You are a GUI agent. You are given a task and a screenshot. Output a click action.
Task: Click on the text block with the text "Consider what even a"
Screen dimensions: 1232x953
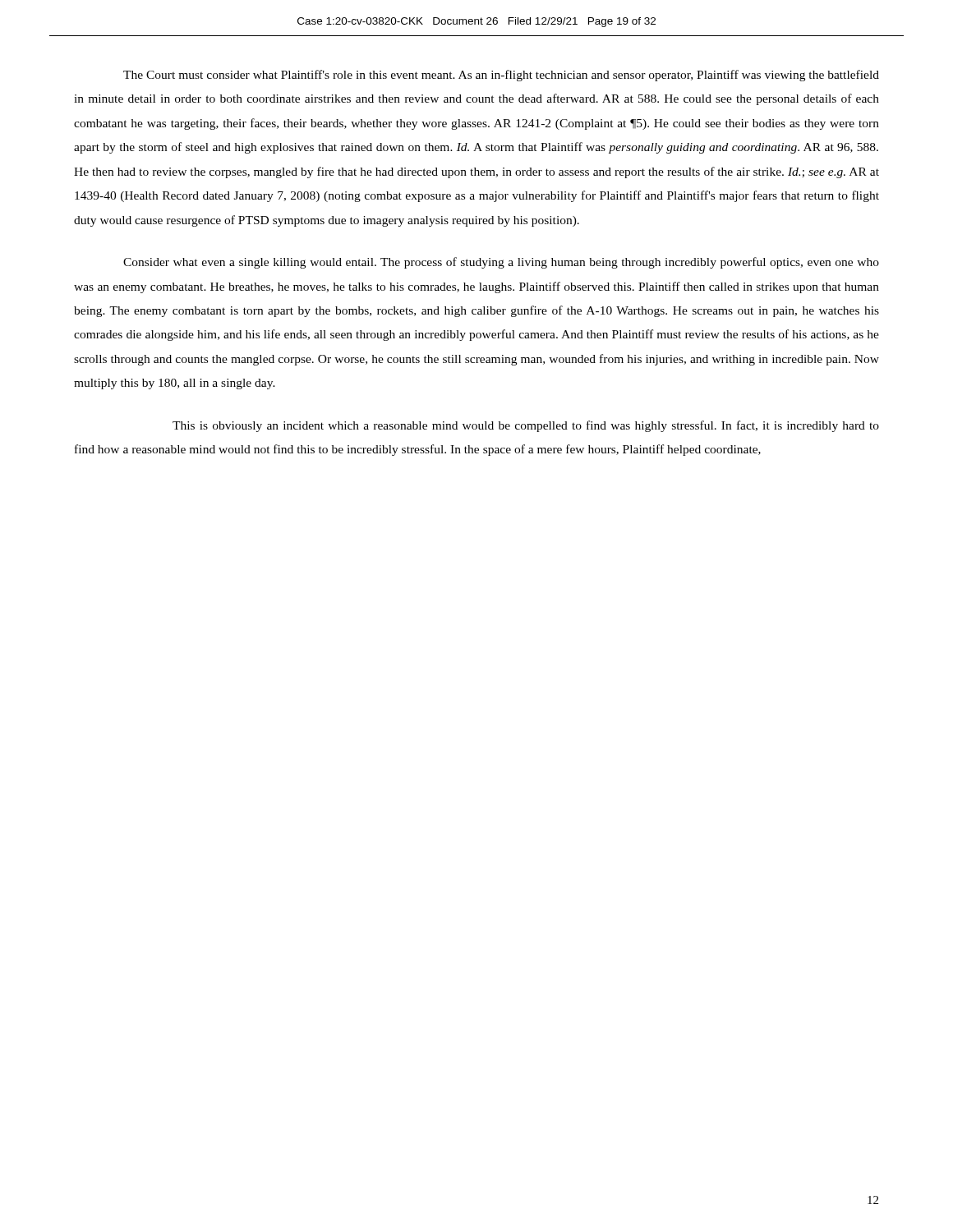pyautogui.click(x=476, y=322)
